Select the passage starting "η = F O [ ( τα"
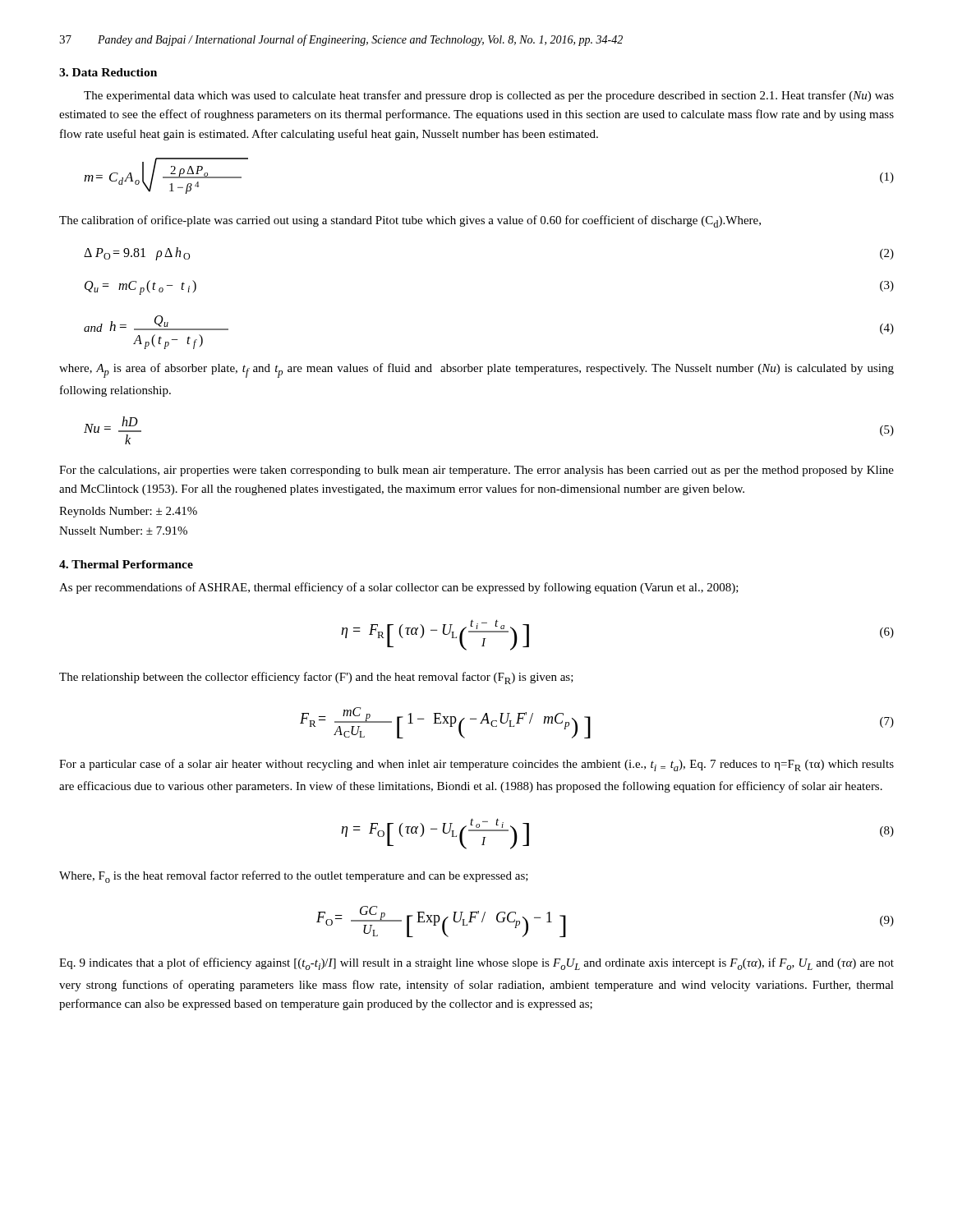This screenshot has height=1232, width=953. (476, 830)
